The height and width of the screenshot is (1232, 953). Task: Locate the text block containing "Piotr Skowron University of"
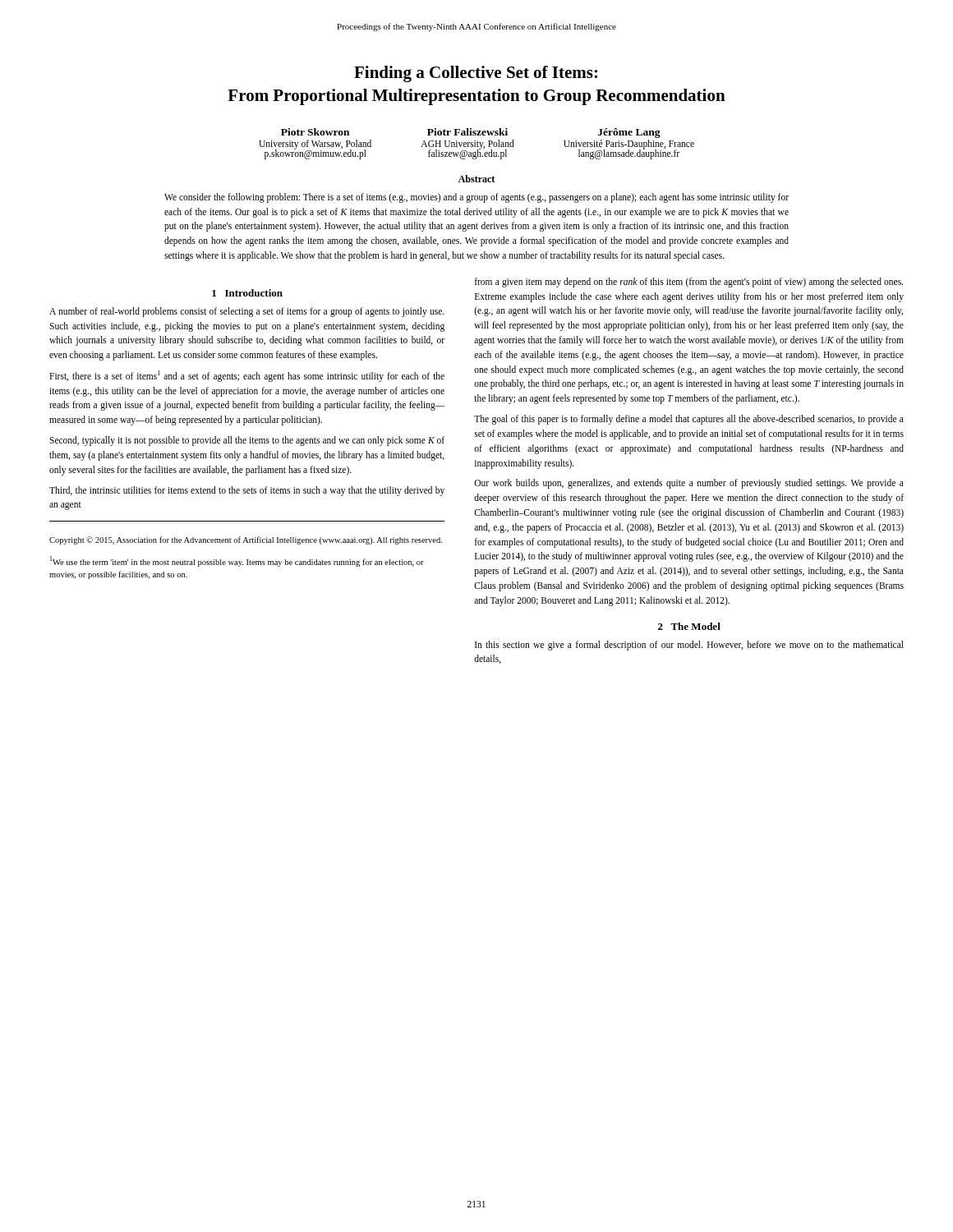315,142
